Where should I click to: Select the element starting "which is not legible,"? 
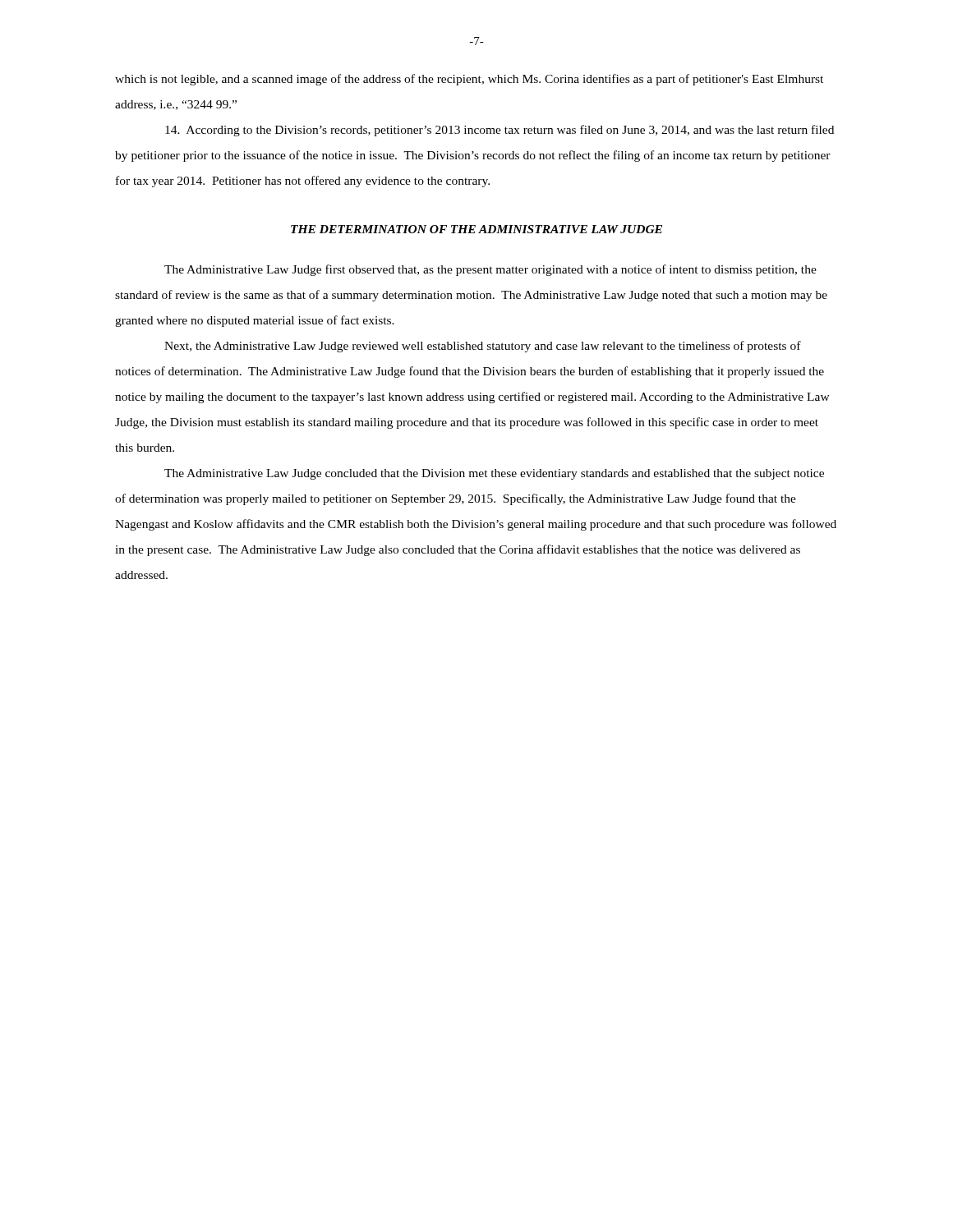[x=469, y=91]
